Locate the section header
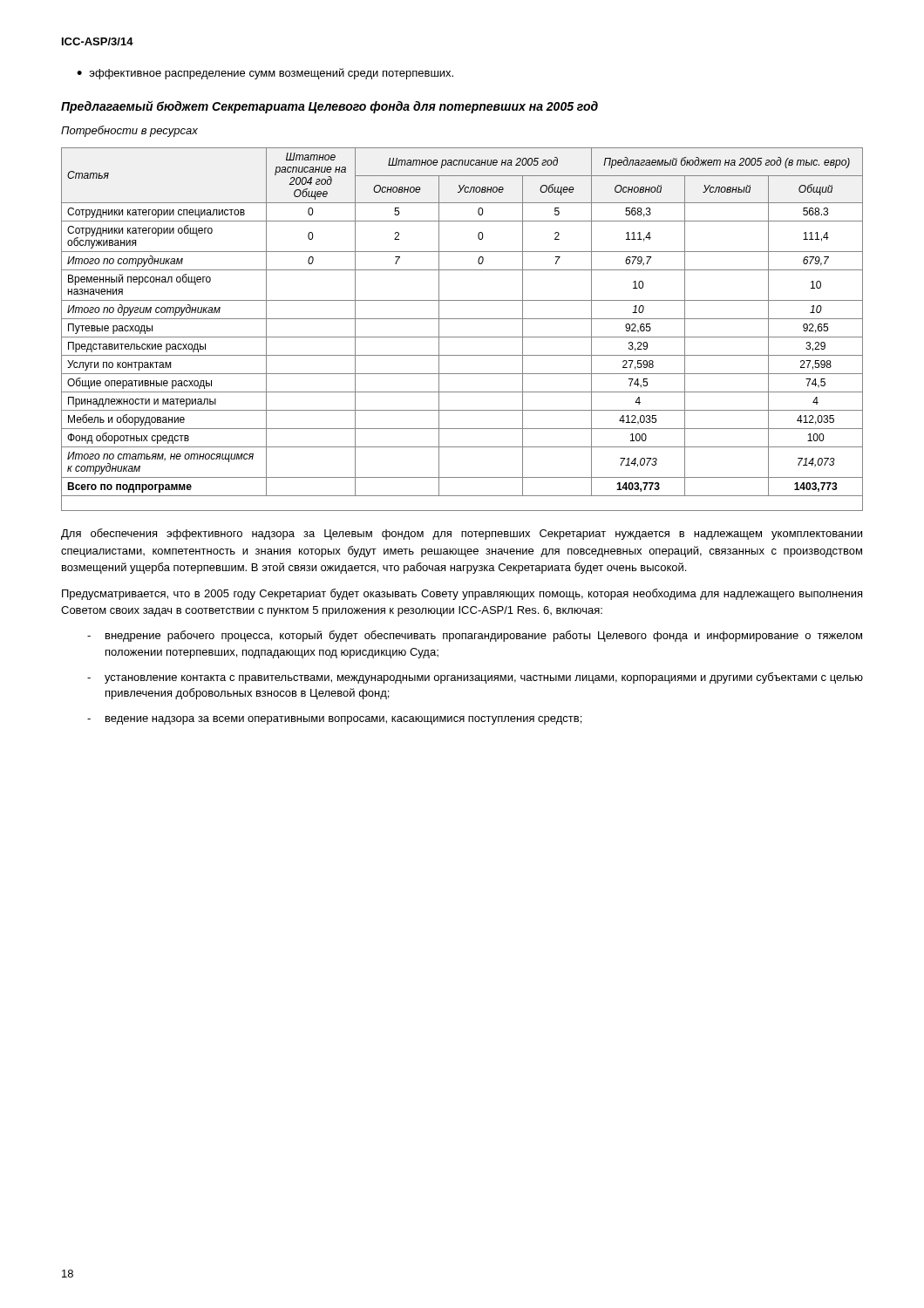 tap(330, 106)
